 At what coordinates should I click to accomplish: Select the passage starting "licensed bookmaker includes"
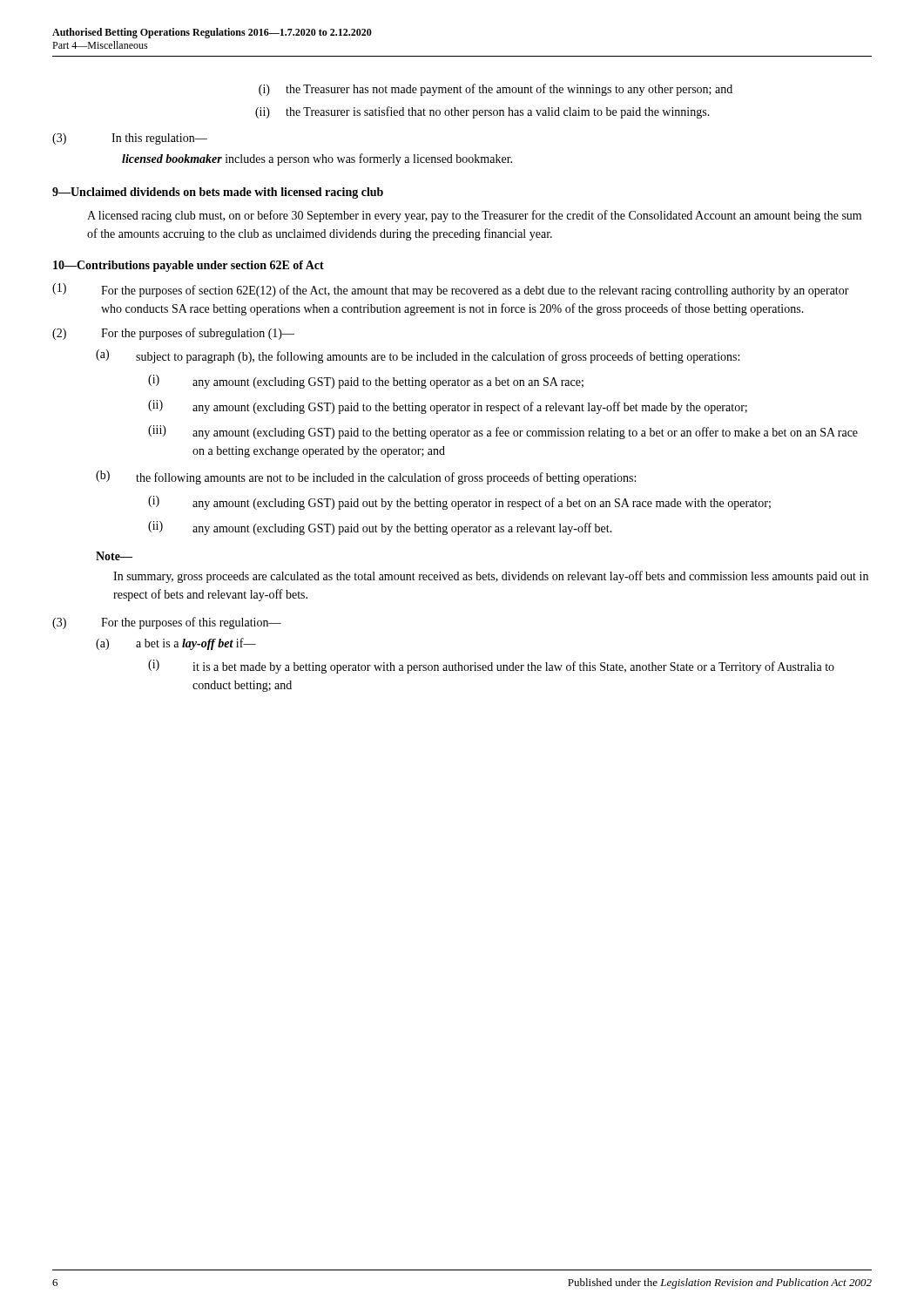tap(317, 159)
